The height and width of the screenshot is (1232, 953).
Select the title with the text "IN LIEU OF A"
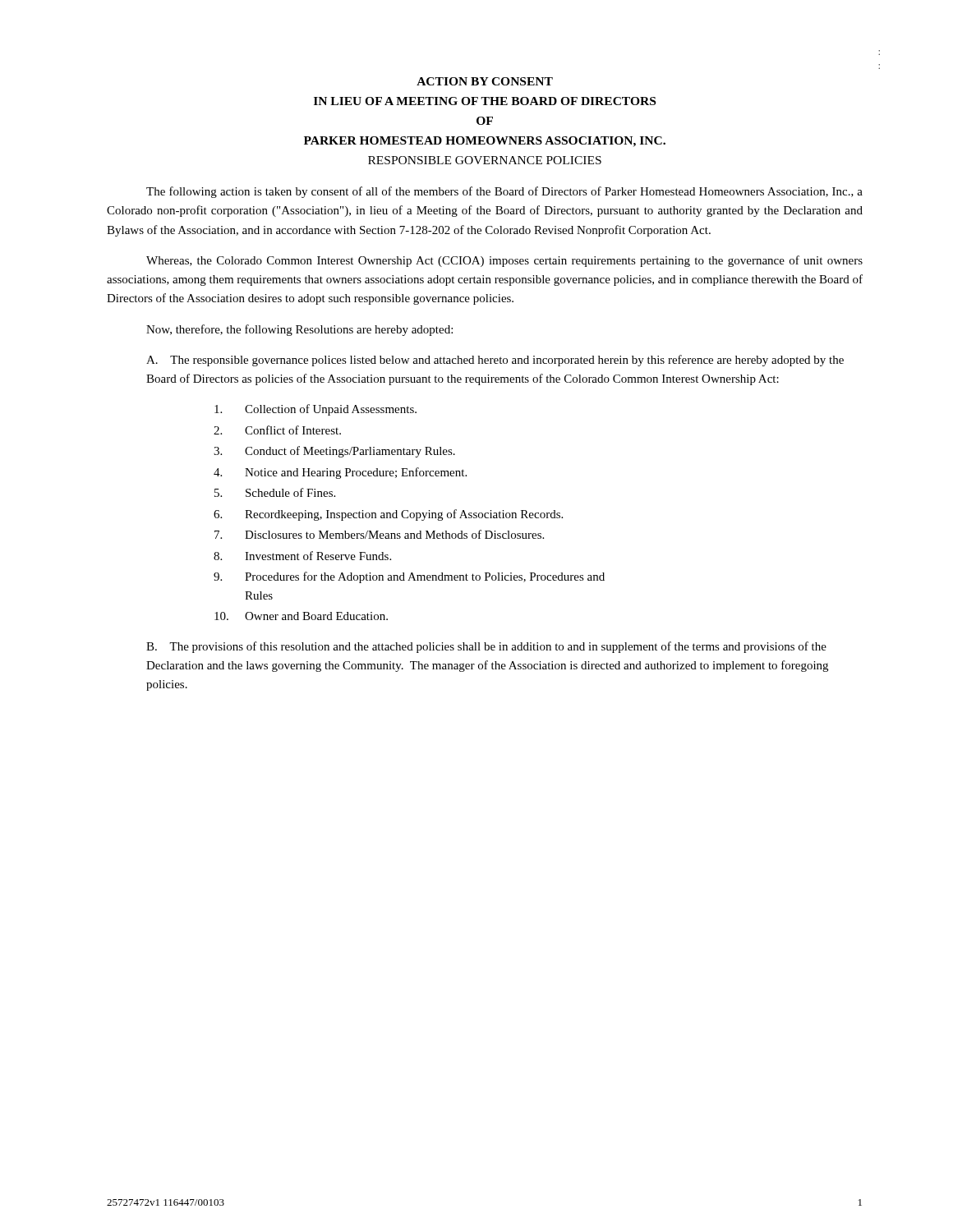click(485, 101)
